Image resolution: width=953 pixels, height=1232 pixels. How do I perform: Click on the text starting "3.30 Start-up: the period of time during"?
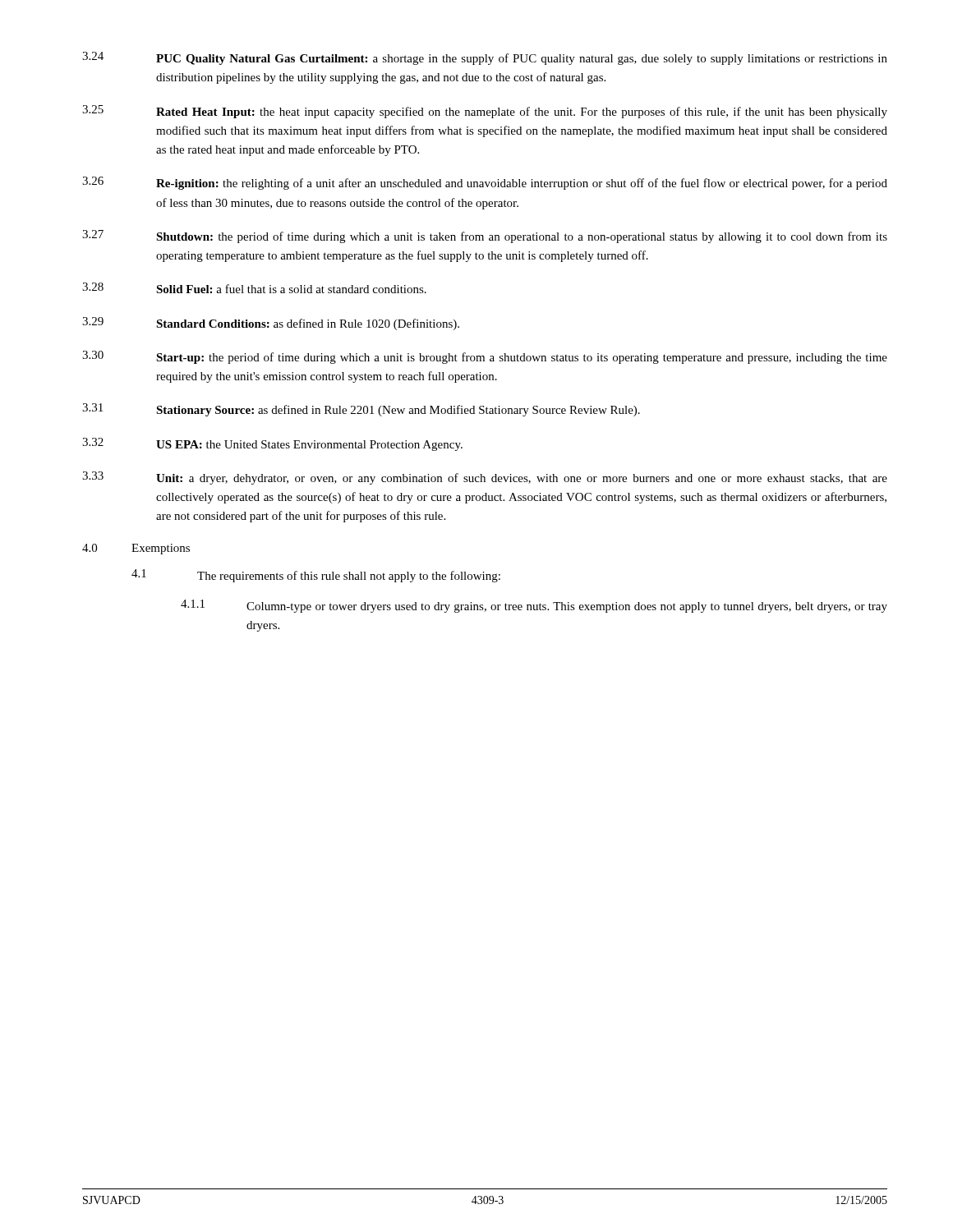tap(485, 367)
